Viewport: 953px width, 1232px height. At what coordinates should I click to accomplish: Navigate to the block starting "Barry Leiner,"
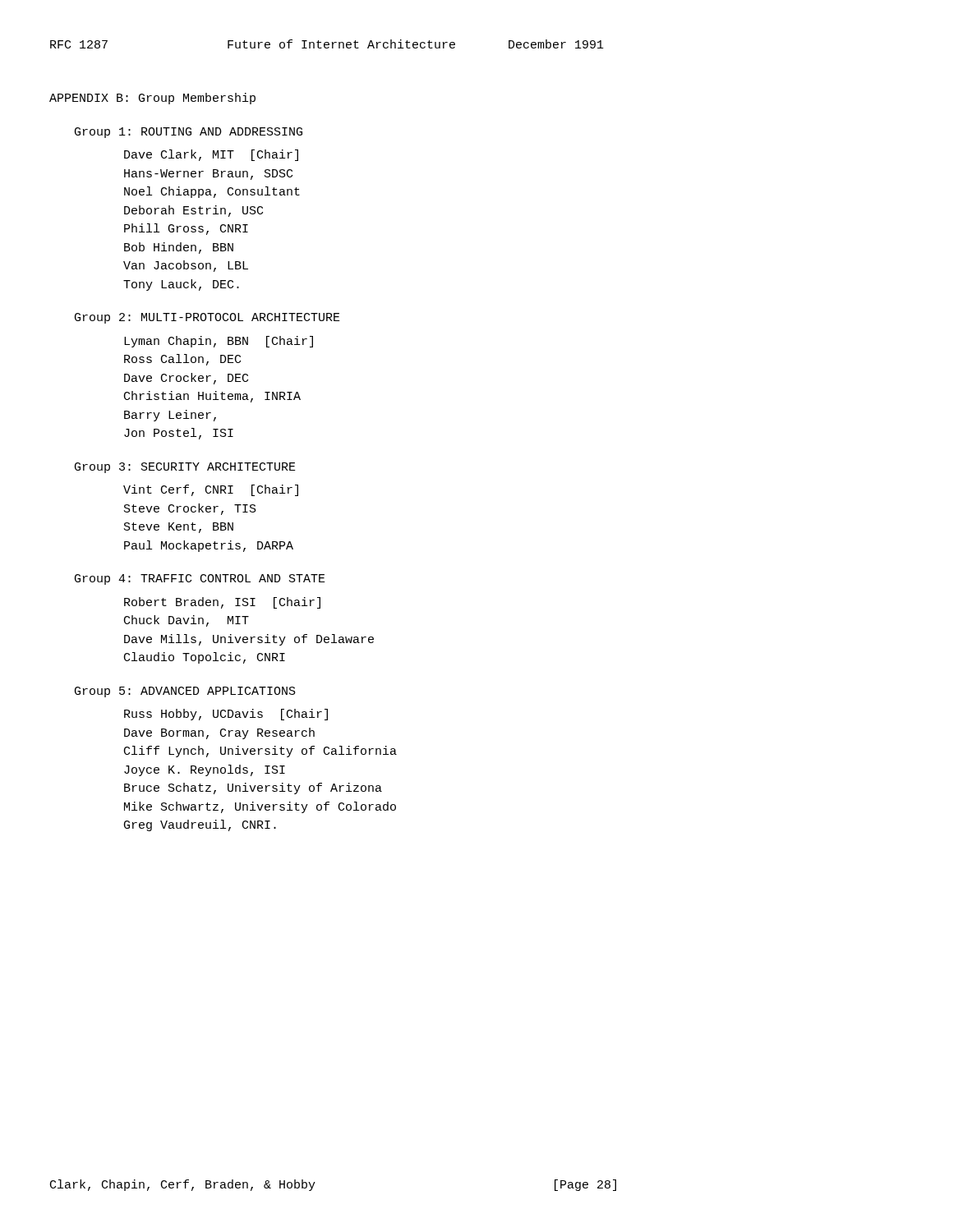coord(170,416)
